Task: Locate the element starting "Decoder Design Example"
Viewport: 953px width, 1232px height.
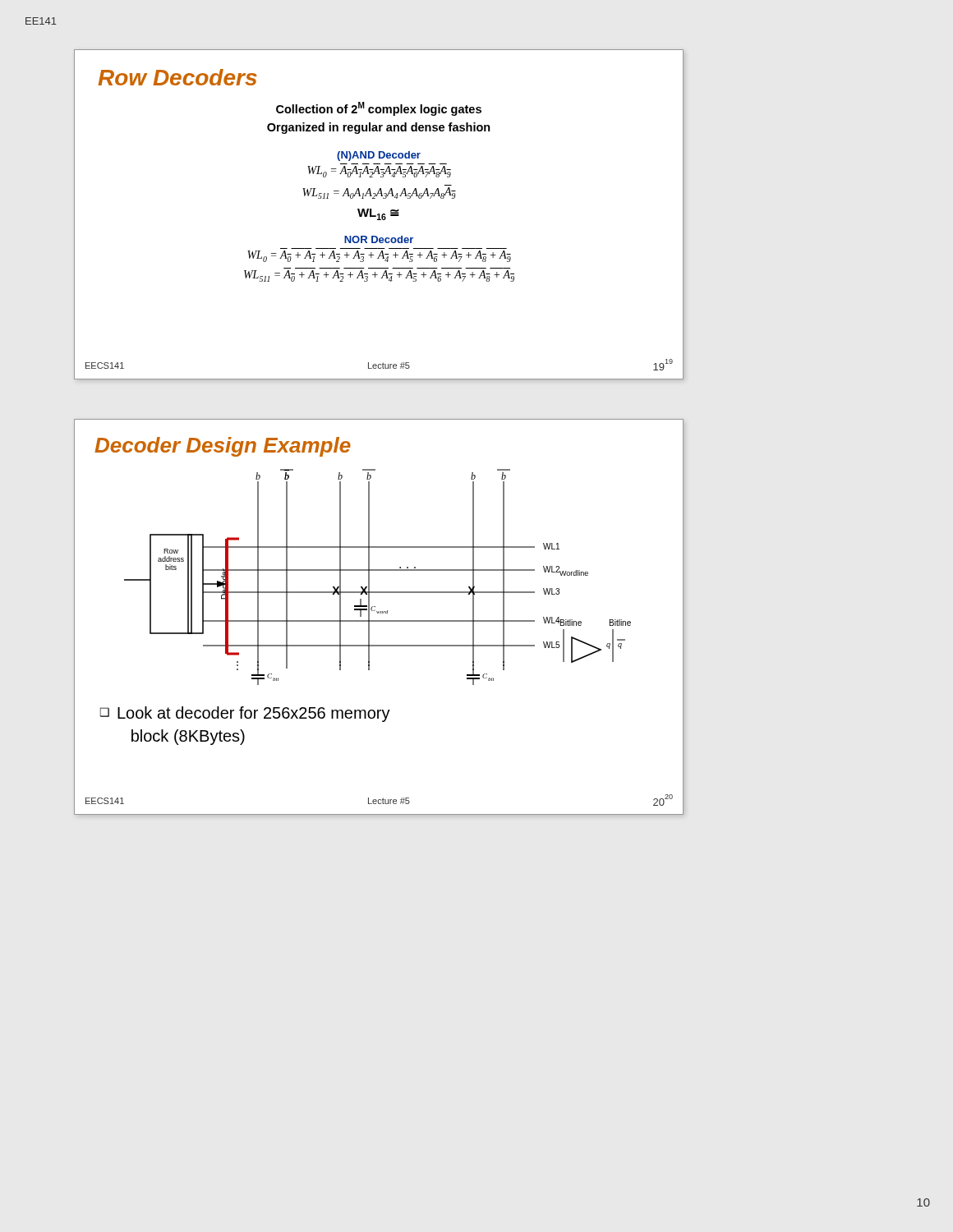Action: pos(223,445)
